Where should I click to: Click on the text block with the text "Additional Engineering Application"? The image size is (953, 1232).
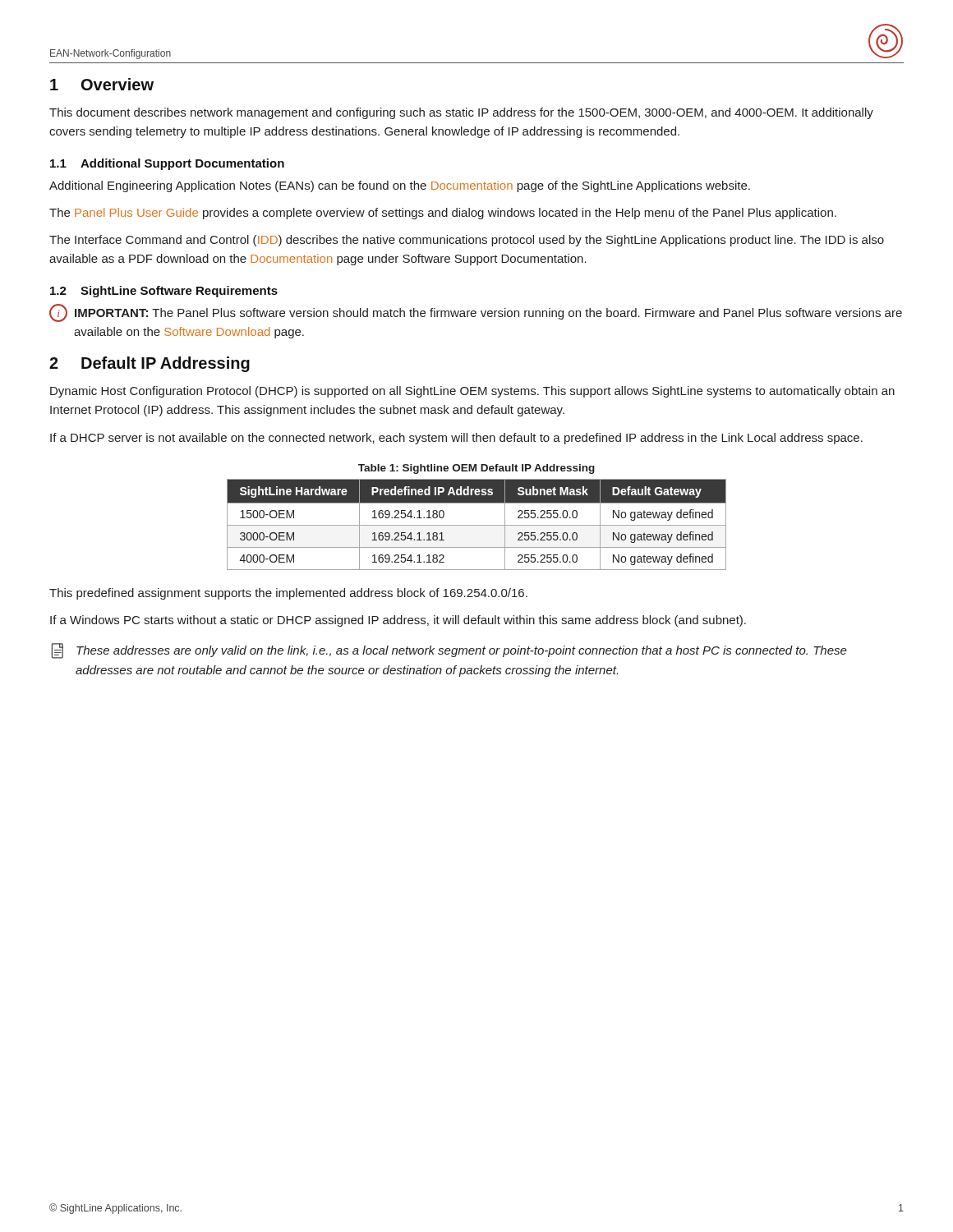(x=476, y=185)
